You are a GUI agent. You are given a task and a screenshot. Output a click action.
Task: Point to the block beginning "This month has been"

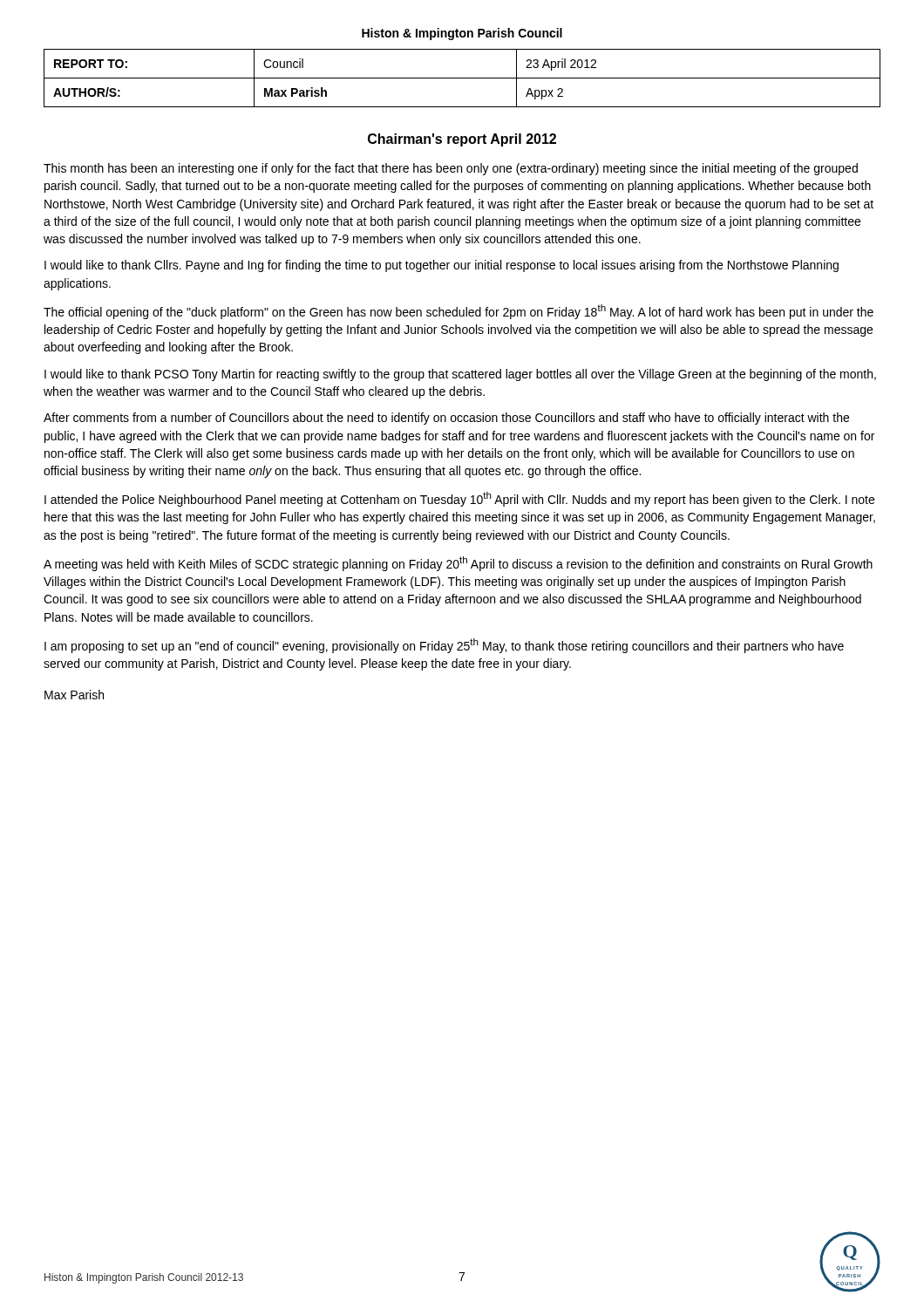pos(459,204)
